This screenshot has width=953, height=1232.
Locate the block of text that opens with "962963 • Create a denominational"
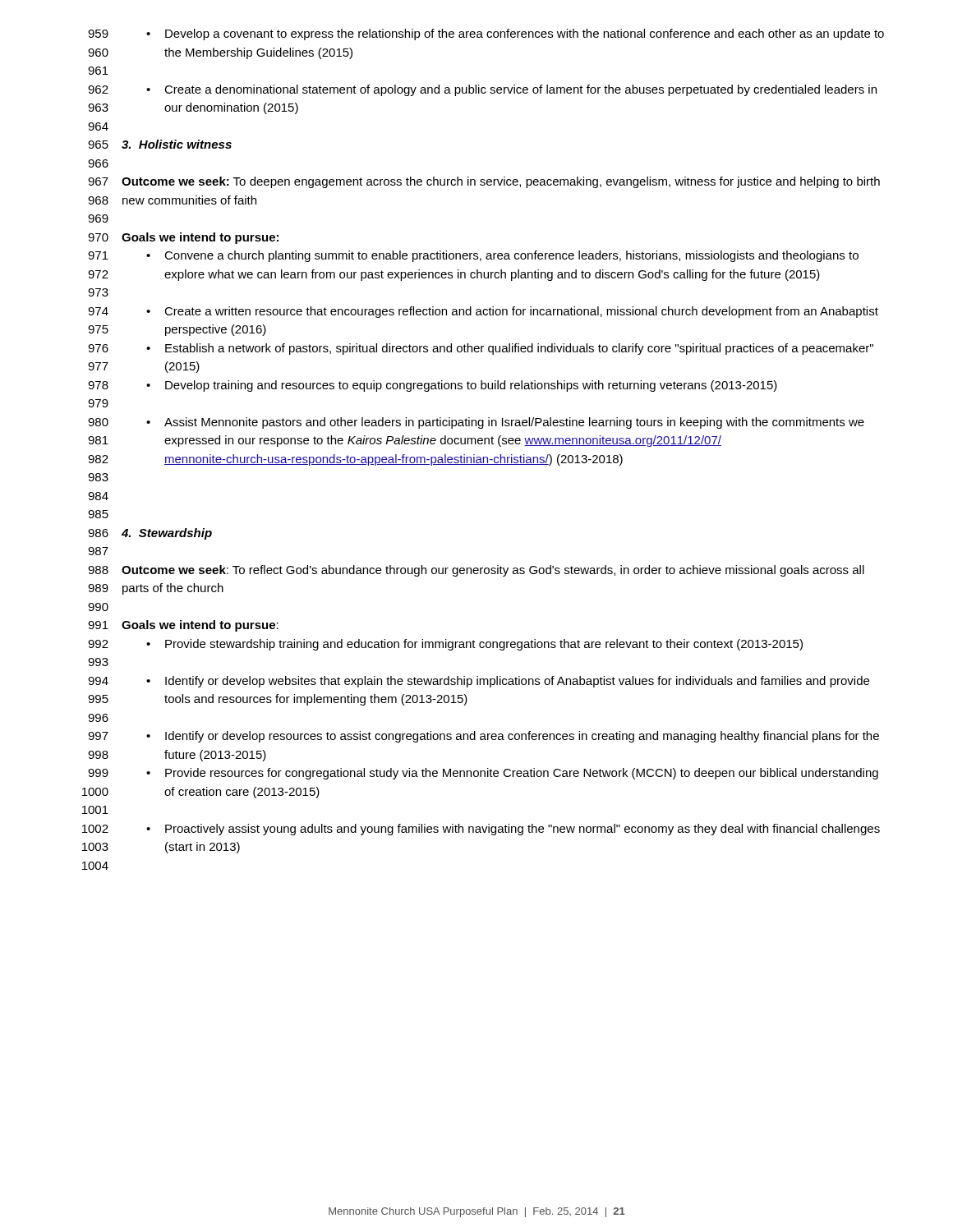[x=476, y=99]
